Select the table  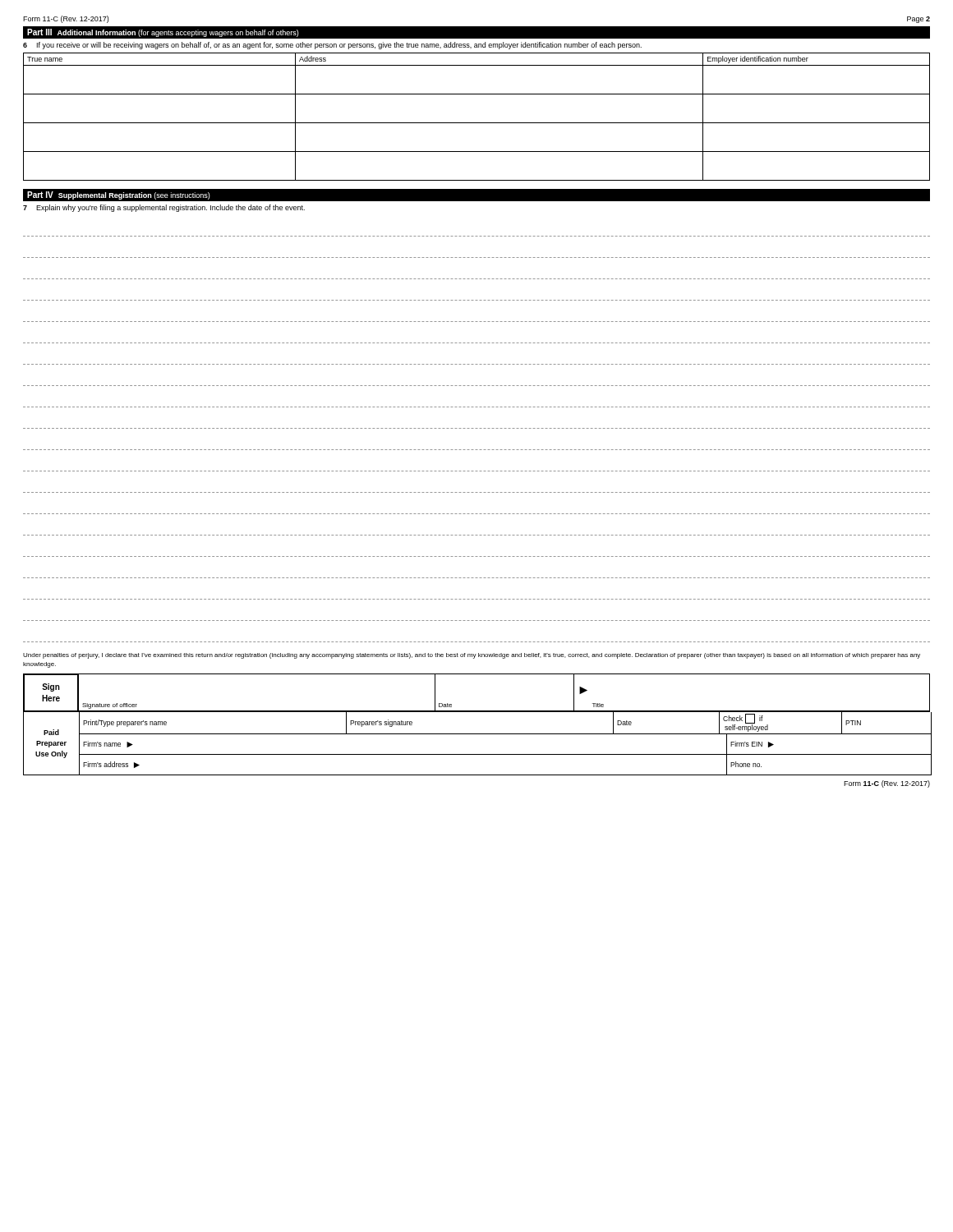pos(476,117)
